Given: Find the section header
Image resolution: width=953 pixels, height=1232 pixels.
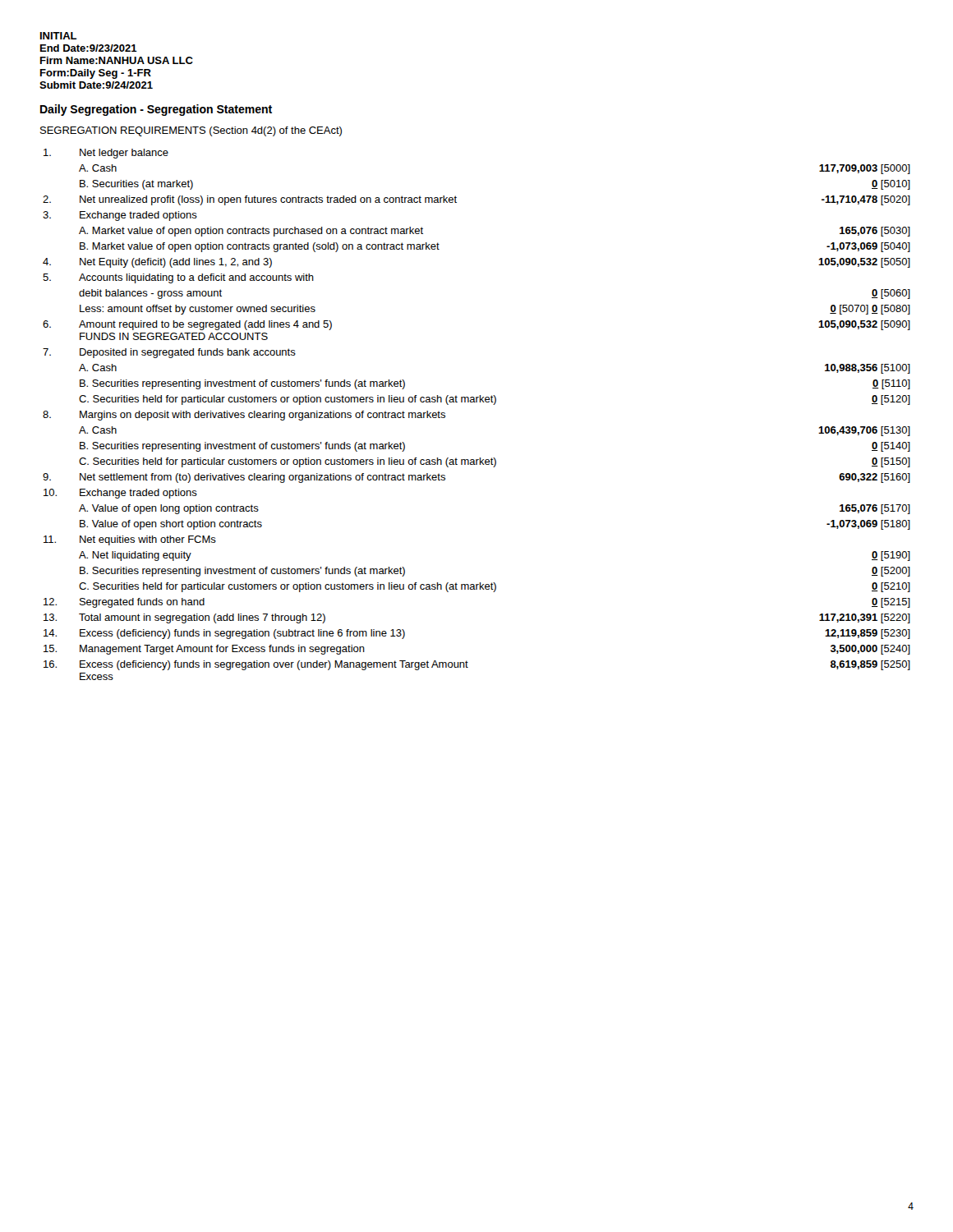Looking at the screenshot, I should click(x=156, y=109).
